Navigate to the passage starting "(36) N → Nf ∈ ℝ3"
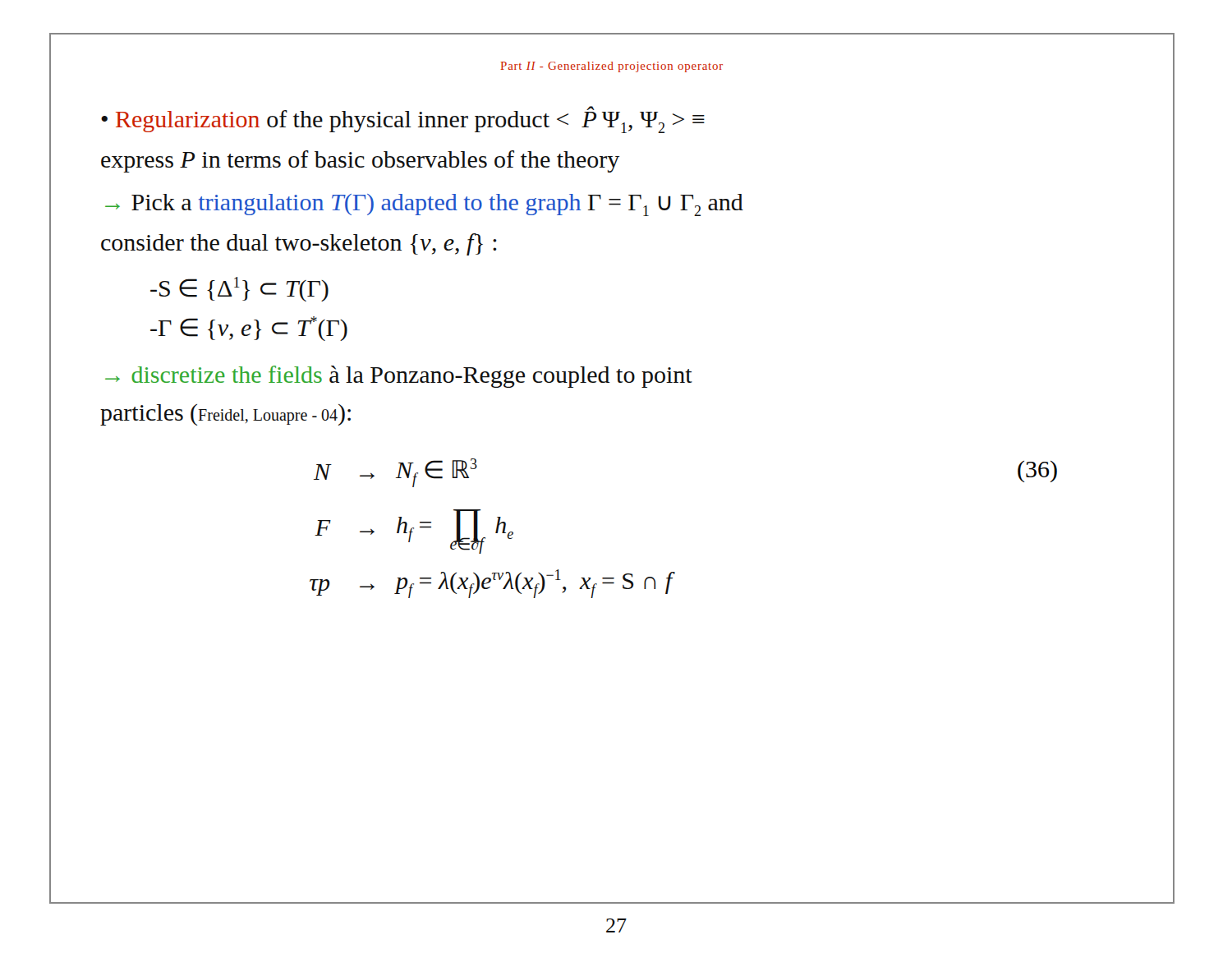This screenshot has height=953, width=1232. pos(407,473)
